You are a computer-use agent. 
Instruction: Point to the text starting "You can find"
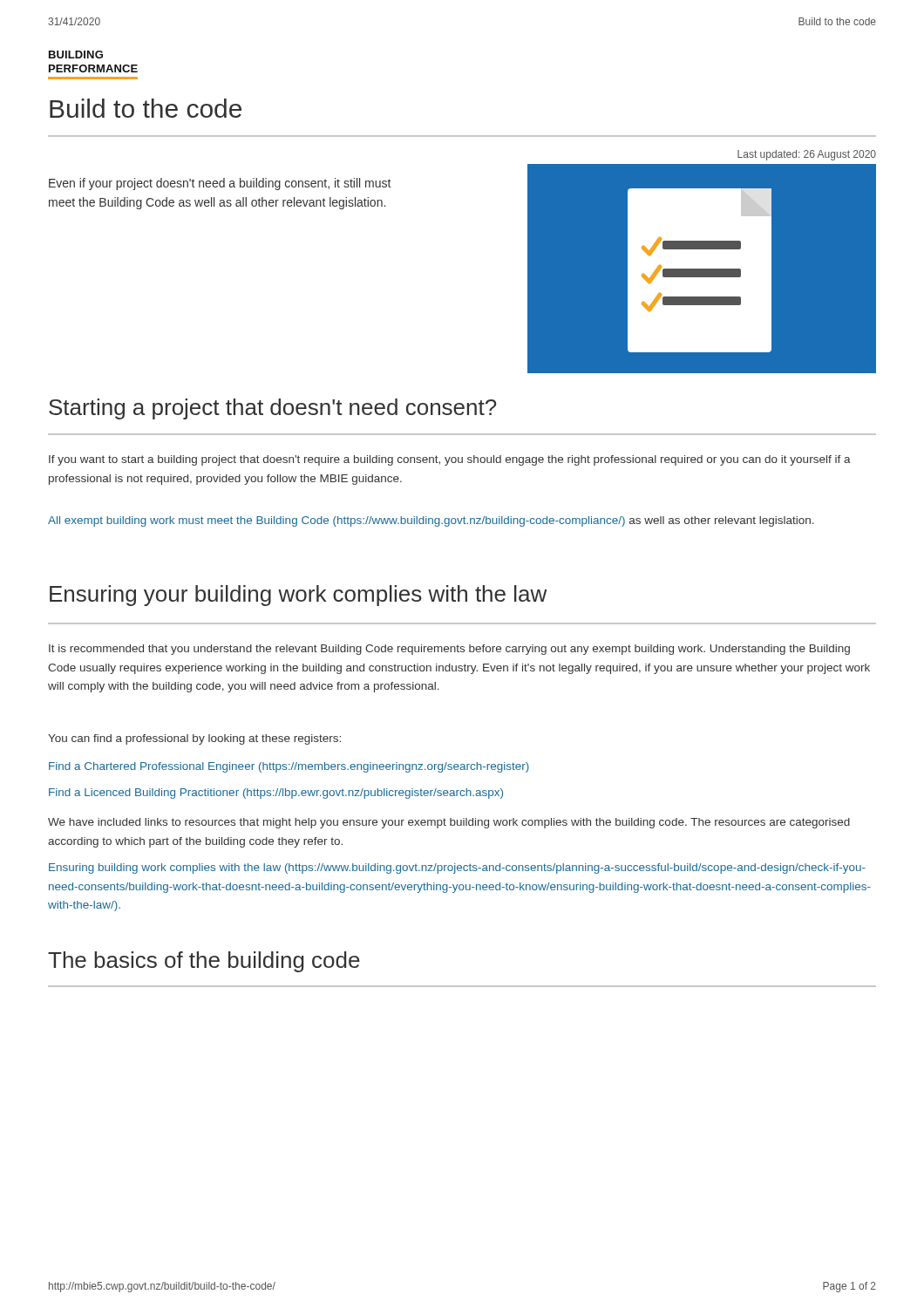[195, 738]
